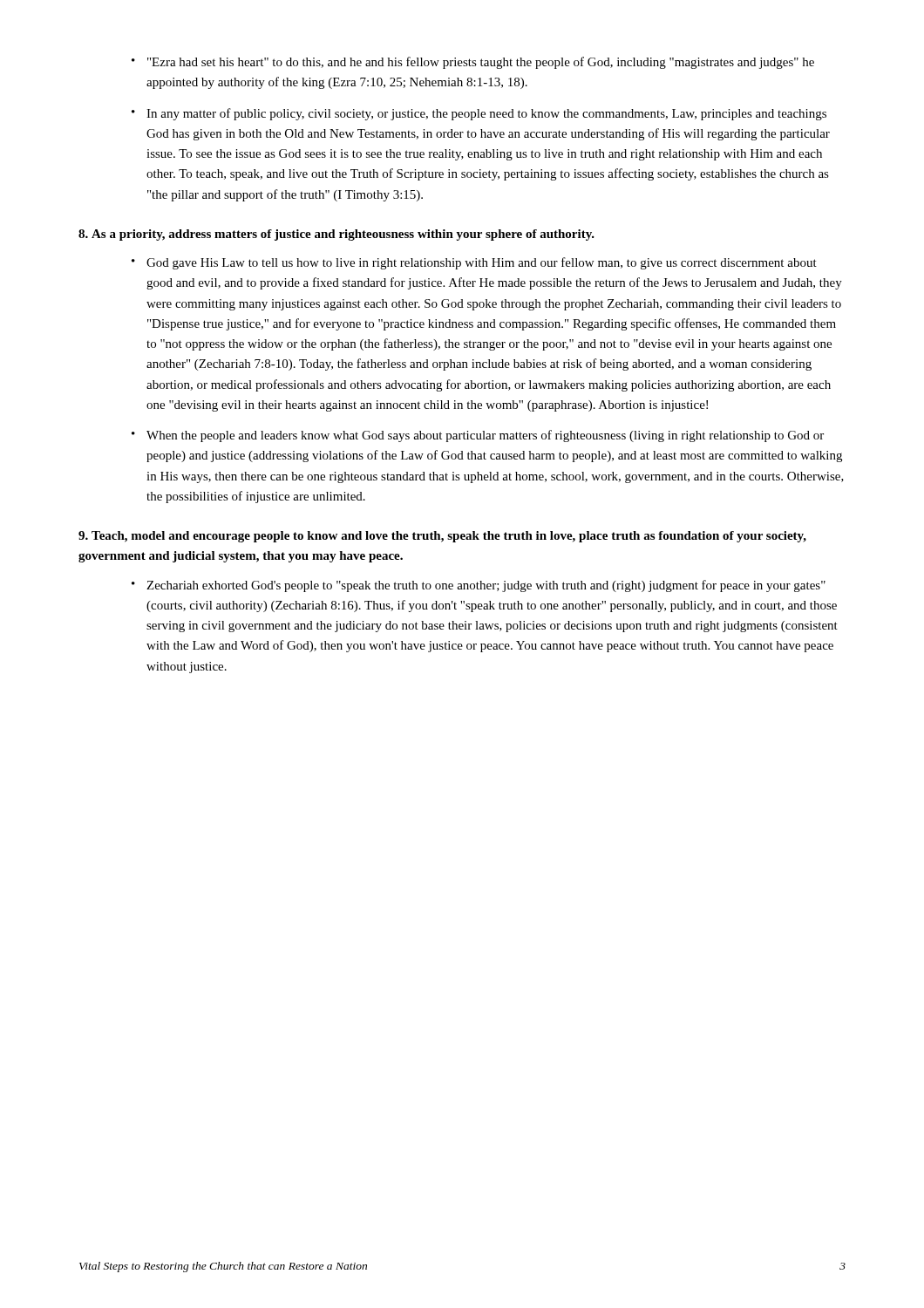Locate the section header with the text "8. As a priority, address"

pyautogui.click(x=337, y=233)
